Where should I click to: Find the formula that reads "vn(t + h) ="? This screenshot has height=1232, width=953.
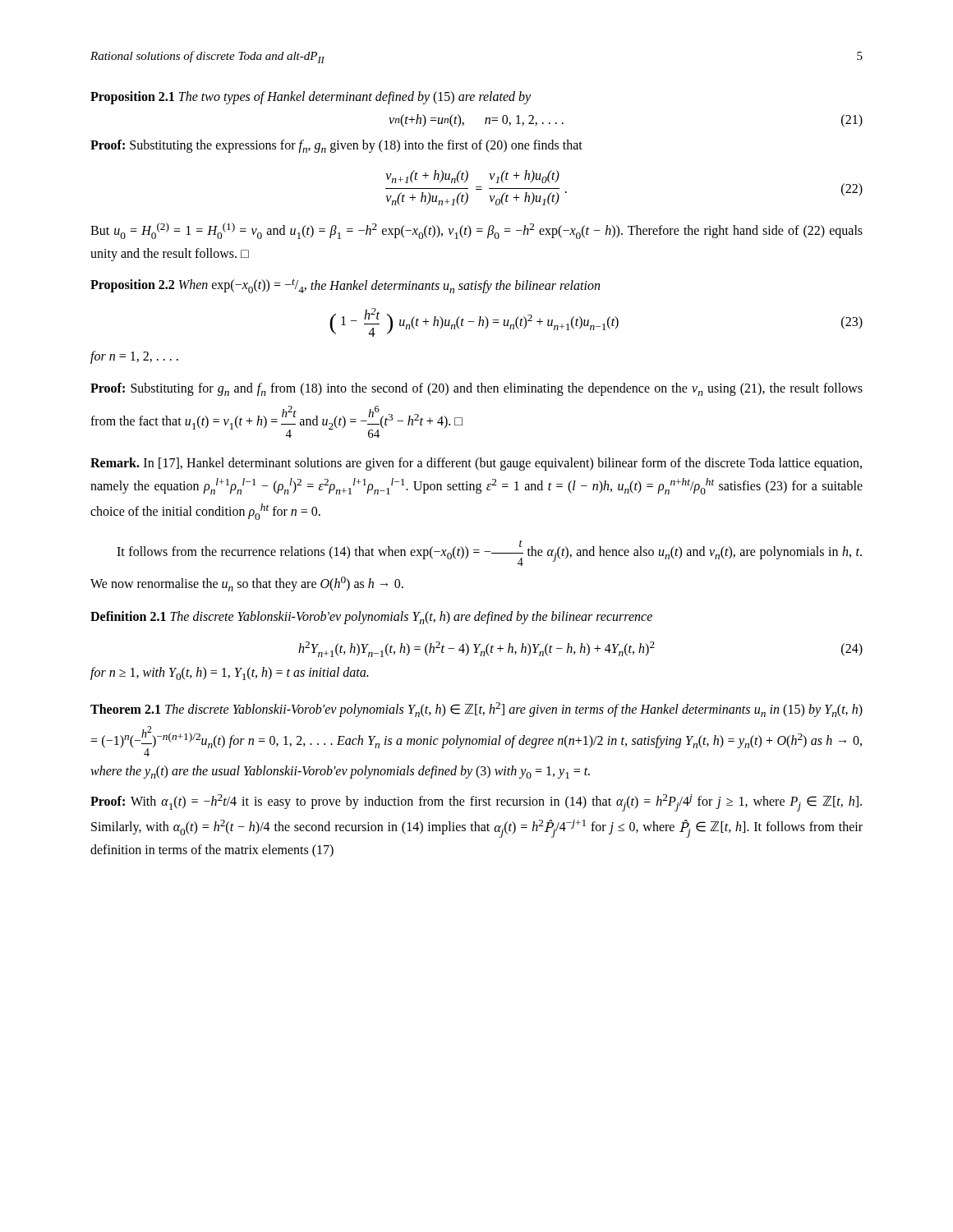pos(425,120)
